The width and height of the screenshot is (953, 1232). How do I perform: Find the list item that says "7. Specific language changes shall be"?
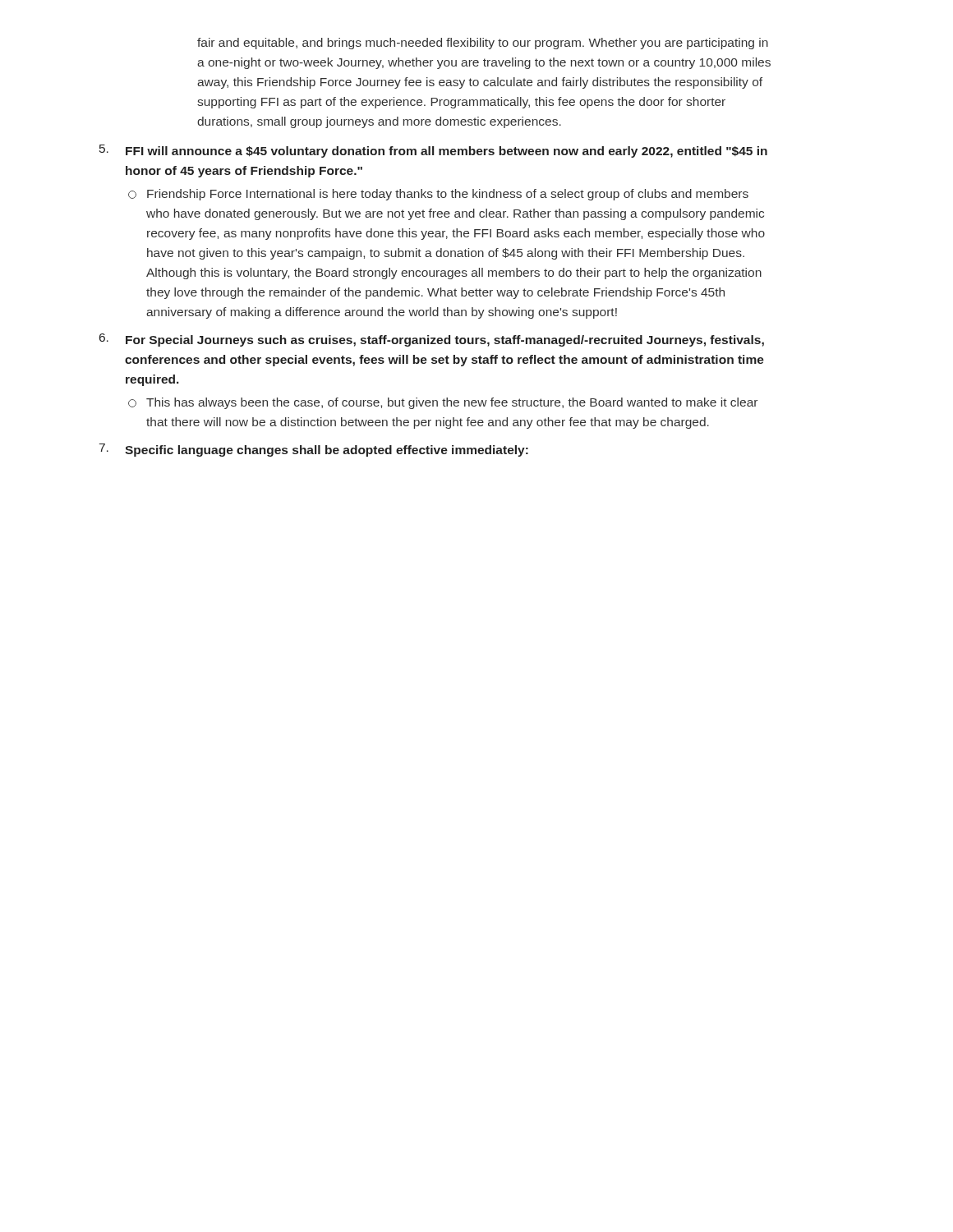point(435,450)
